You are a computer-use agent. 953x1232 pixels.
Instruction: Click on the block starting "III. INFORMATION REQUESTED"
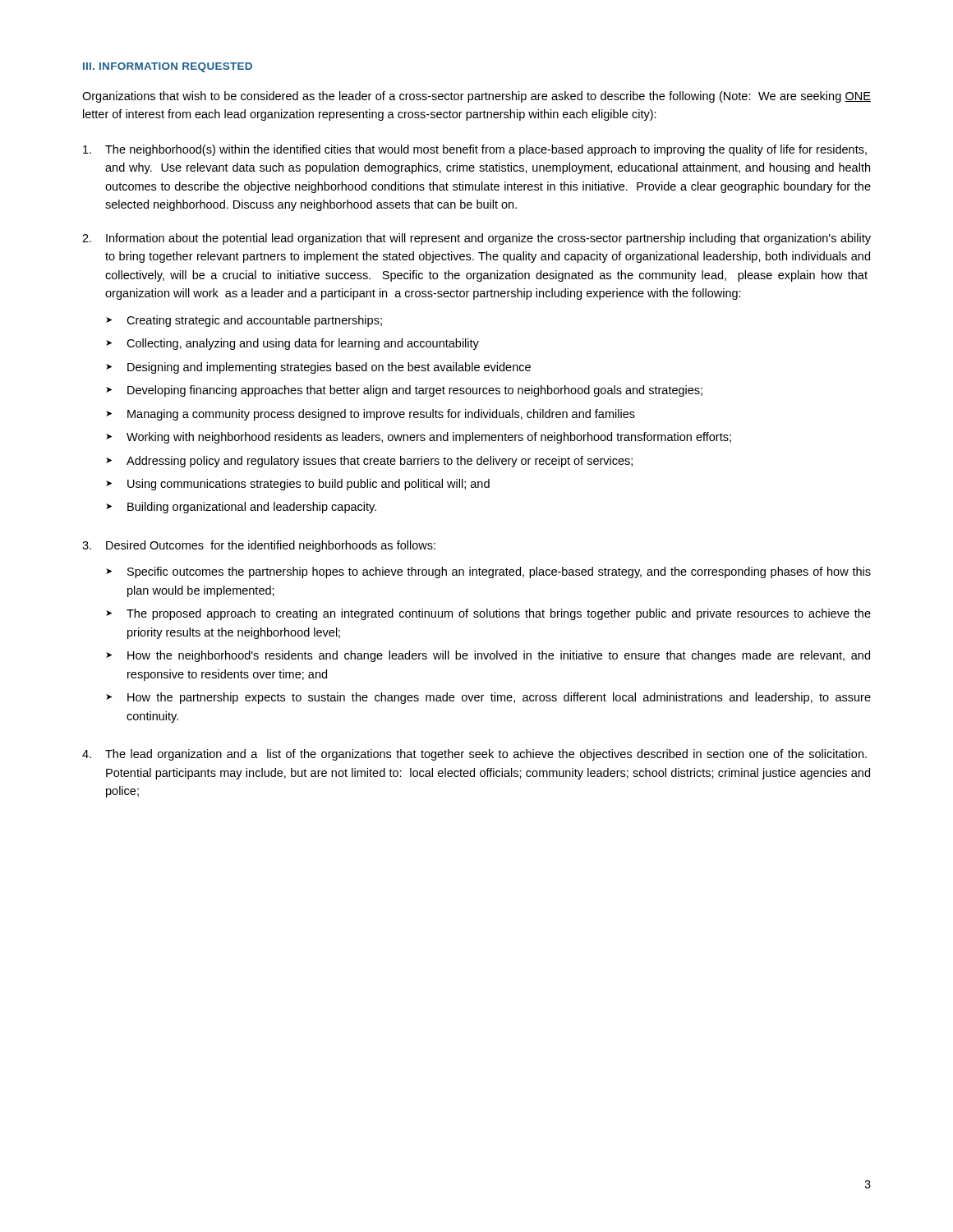point(167,66)
